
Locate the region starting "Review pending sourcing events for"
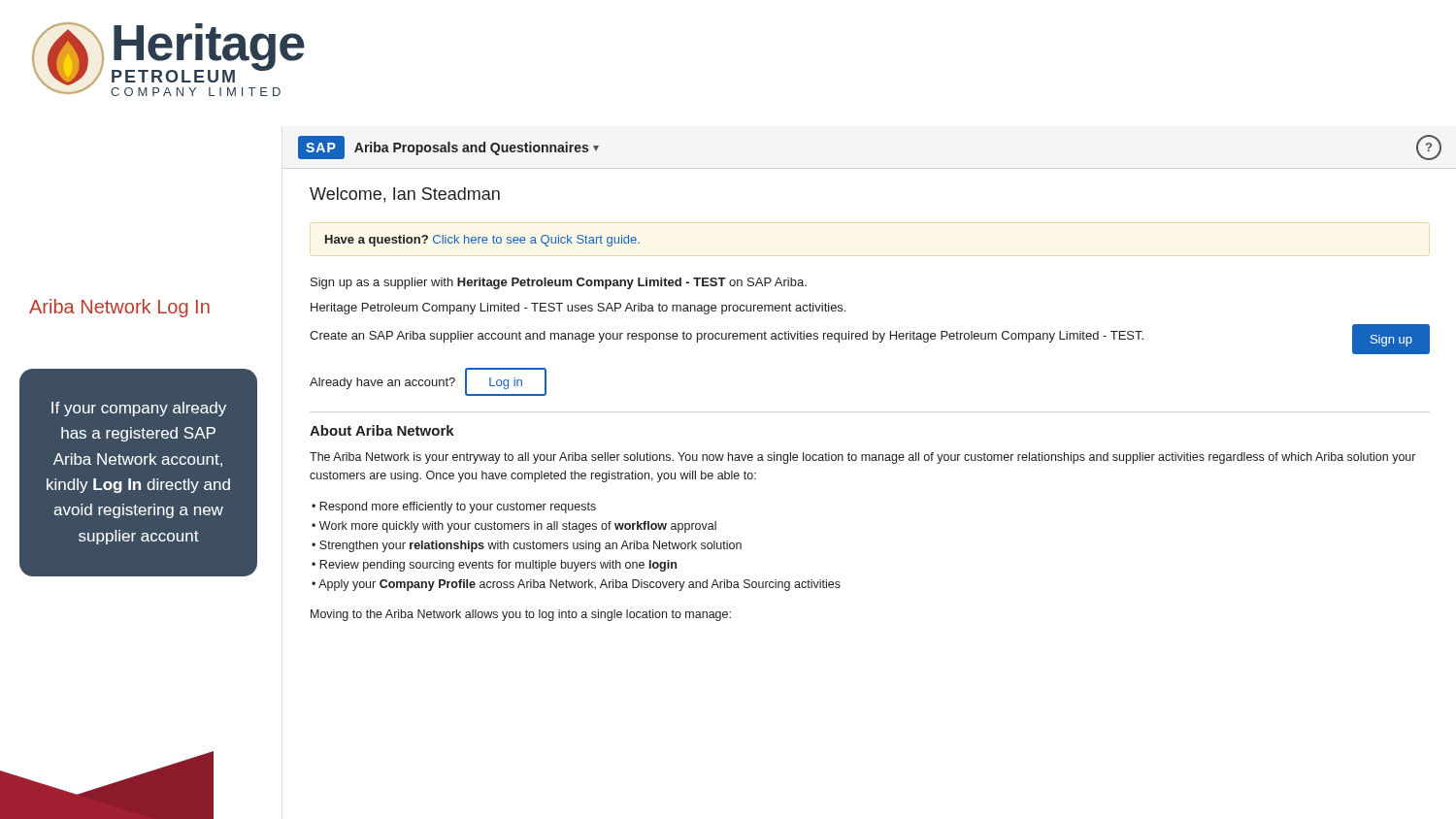click(498, 565)
